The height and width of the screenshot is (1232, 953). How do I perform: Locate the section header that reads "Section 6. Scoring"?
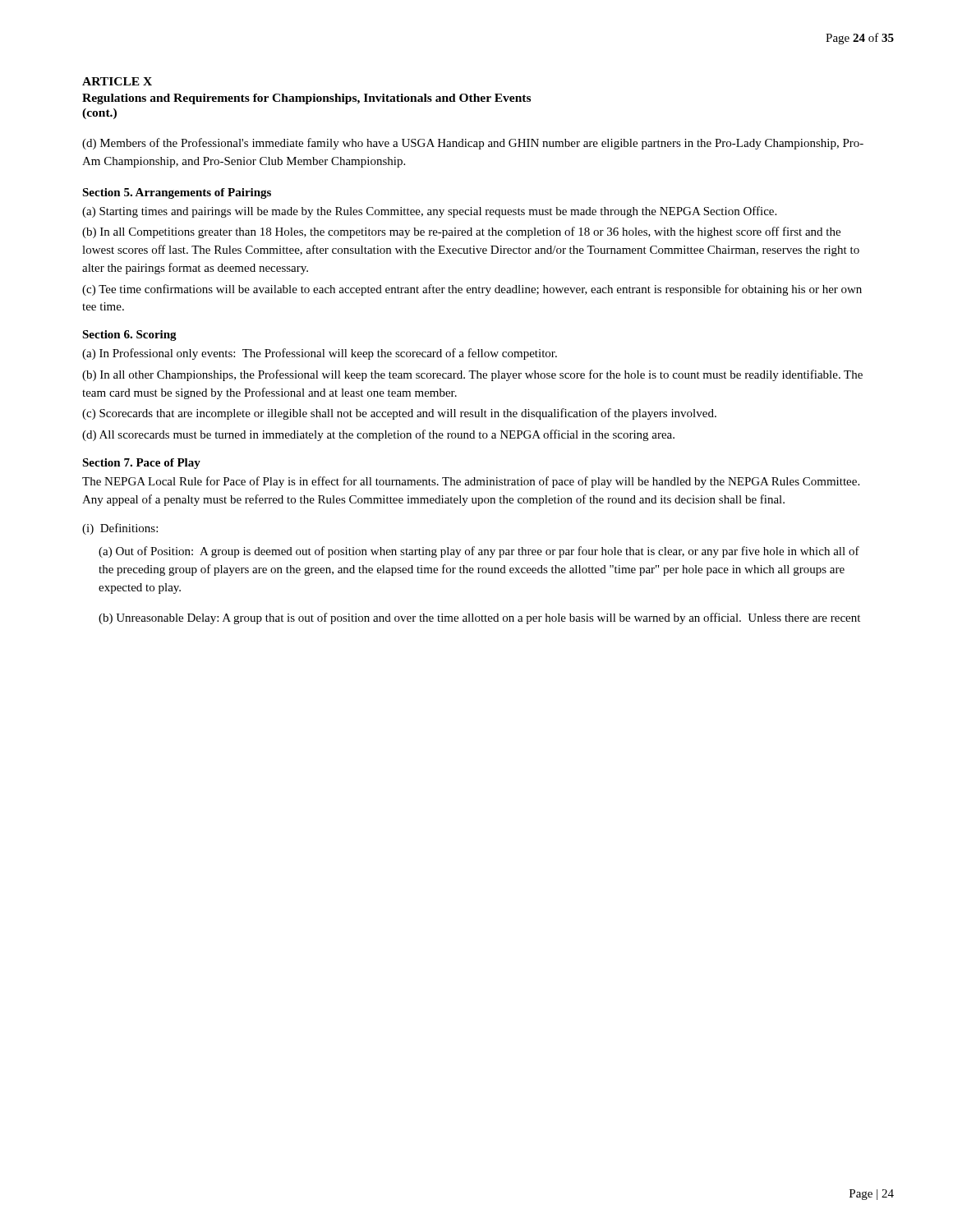point(129,334)
